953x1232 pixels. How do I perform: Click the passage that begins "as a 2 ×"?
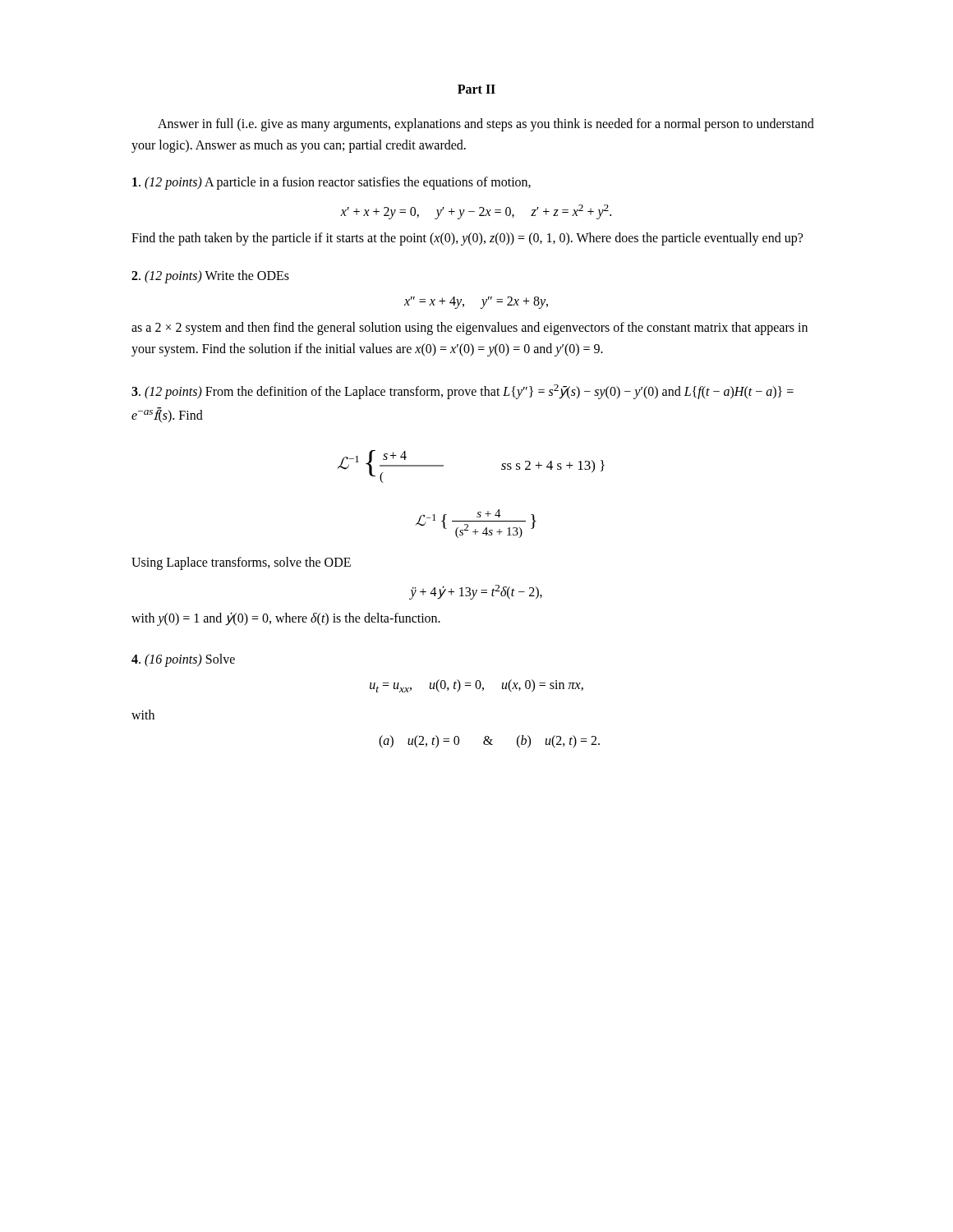(470, 338)
